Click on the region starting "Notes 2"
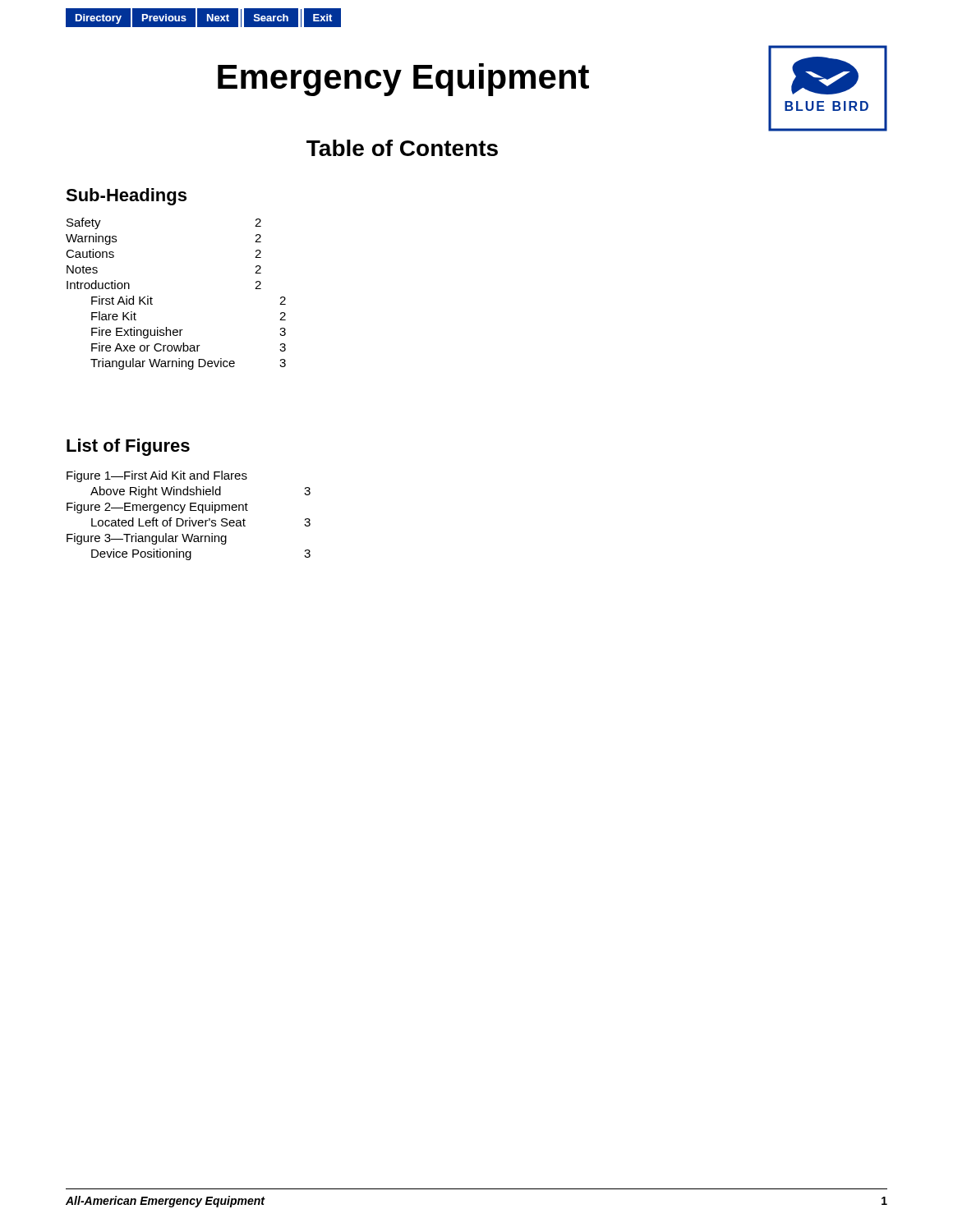Image resolution: width=953 pixels, height=1232 pixels. click(83, 269)
